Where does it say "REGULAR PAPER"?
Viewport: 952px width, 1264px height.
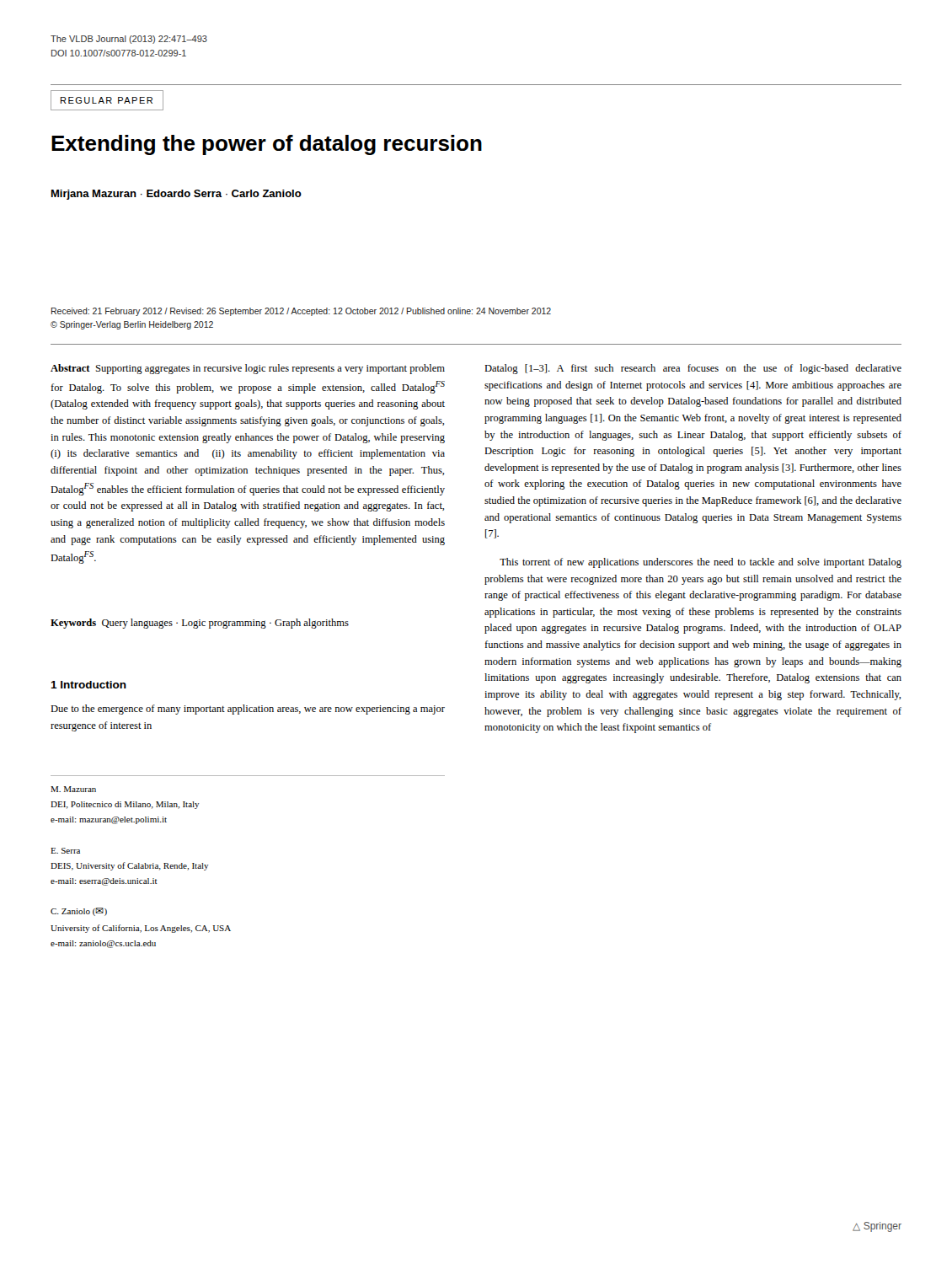click(107, 100)
